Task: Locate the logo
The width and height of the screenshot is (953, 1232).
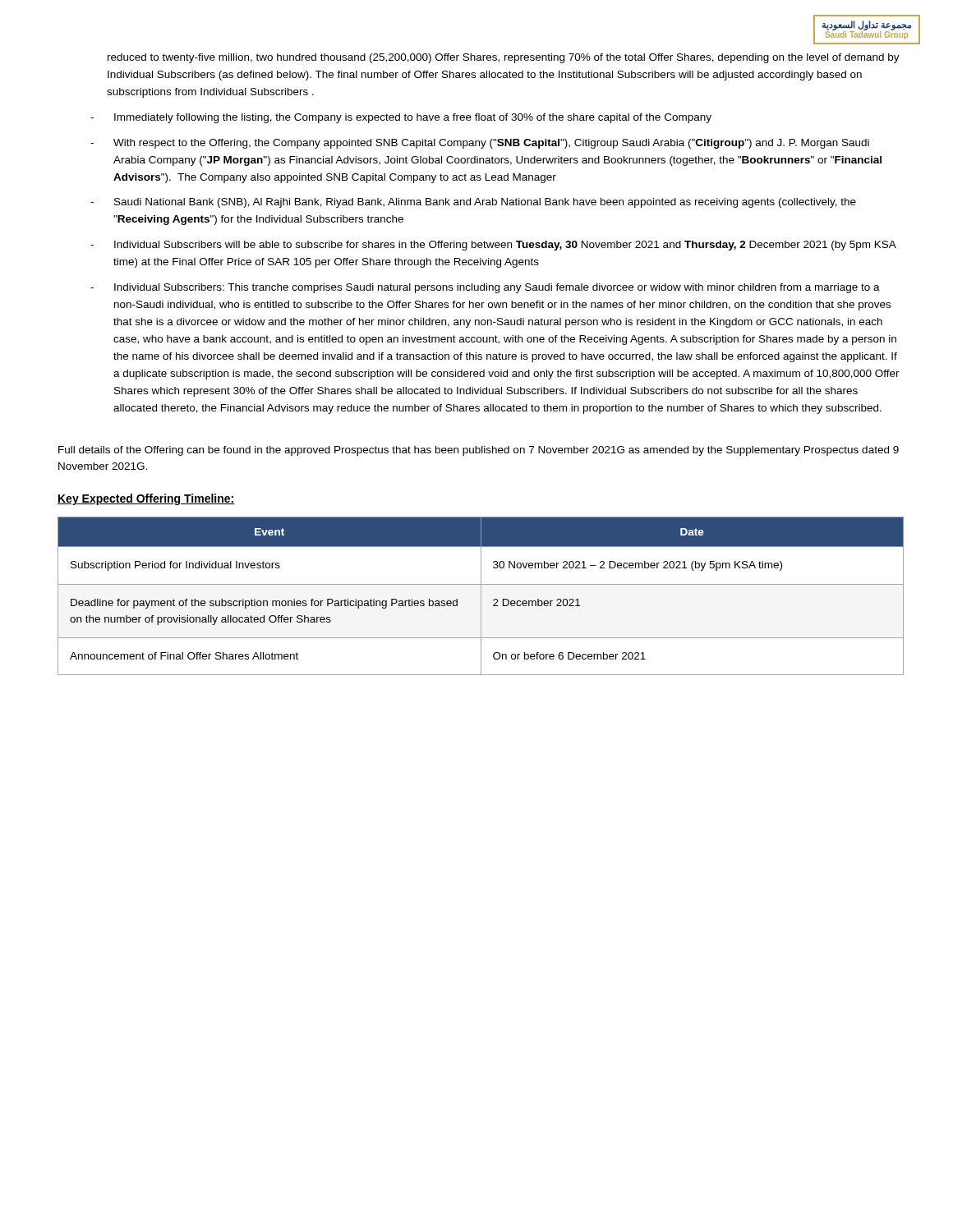Action: 854,30
